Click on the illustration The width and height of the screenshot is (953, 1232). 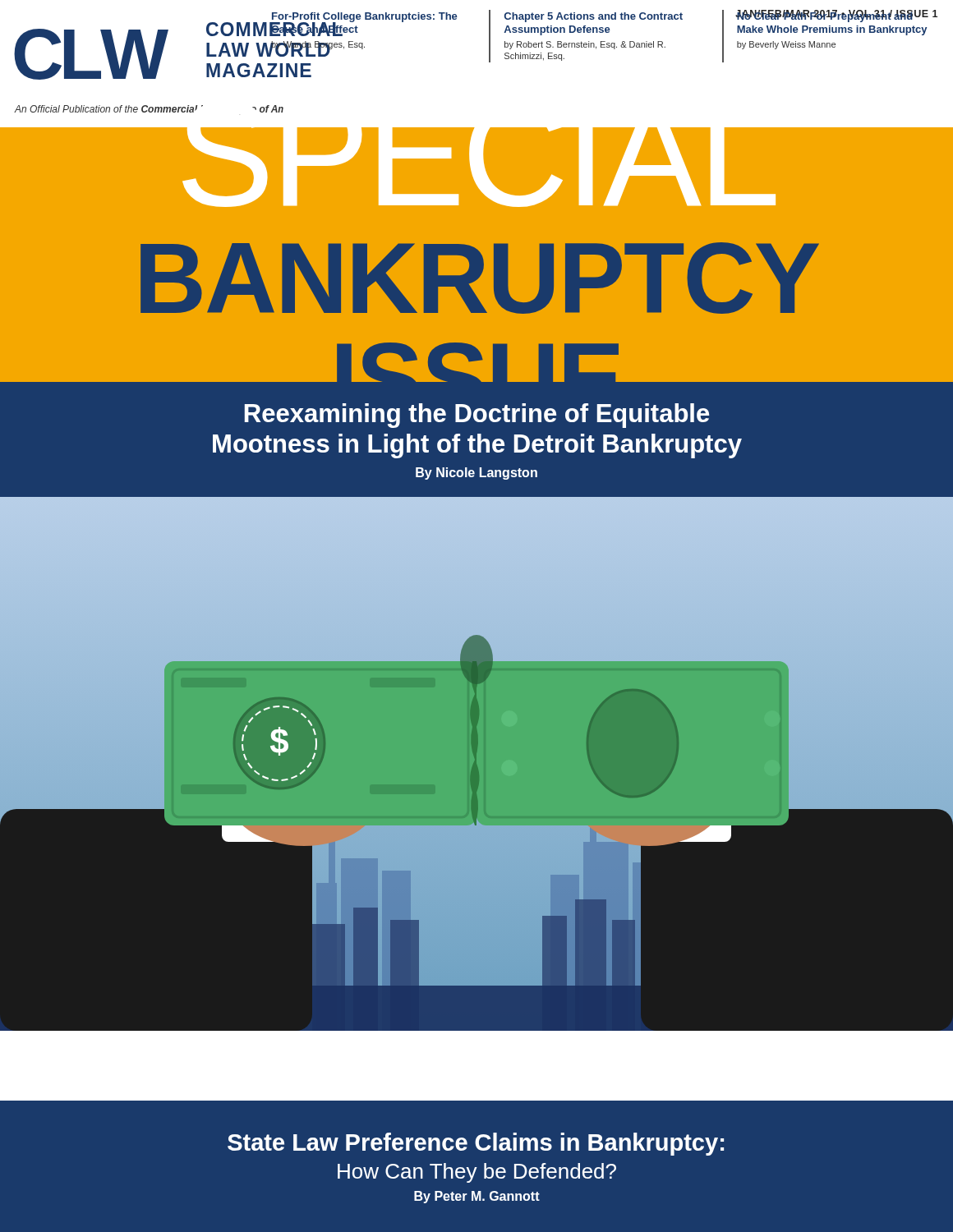pyautogui.click(x=476, y=764)
